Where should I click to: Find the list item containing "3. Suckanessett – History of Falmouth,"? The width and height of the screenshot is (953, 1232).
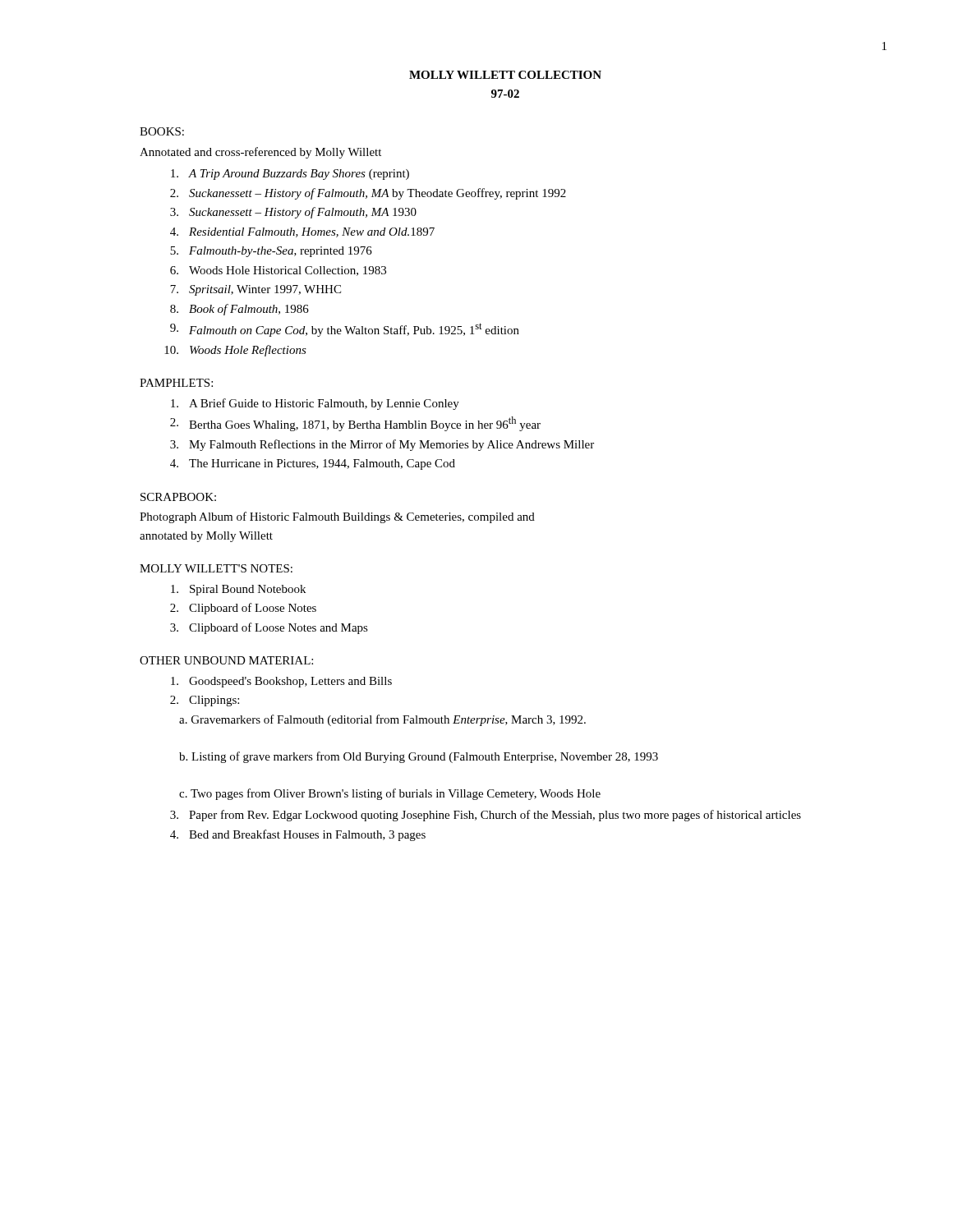(x=293, y=213)
